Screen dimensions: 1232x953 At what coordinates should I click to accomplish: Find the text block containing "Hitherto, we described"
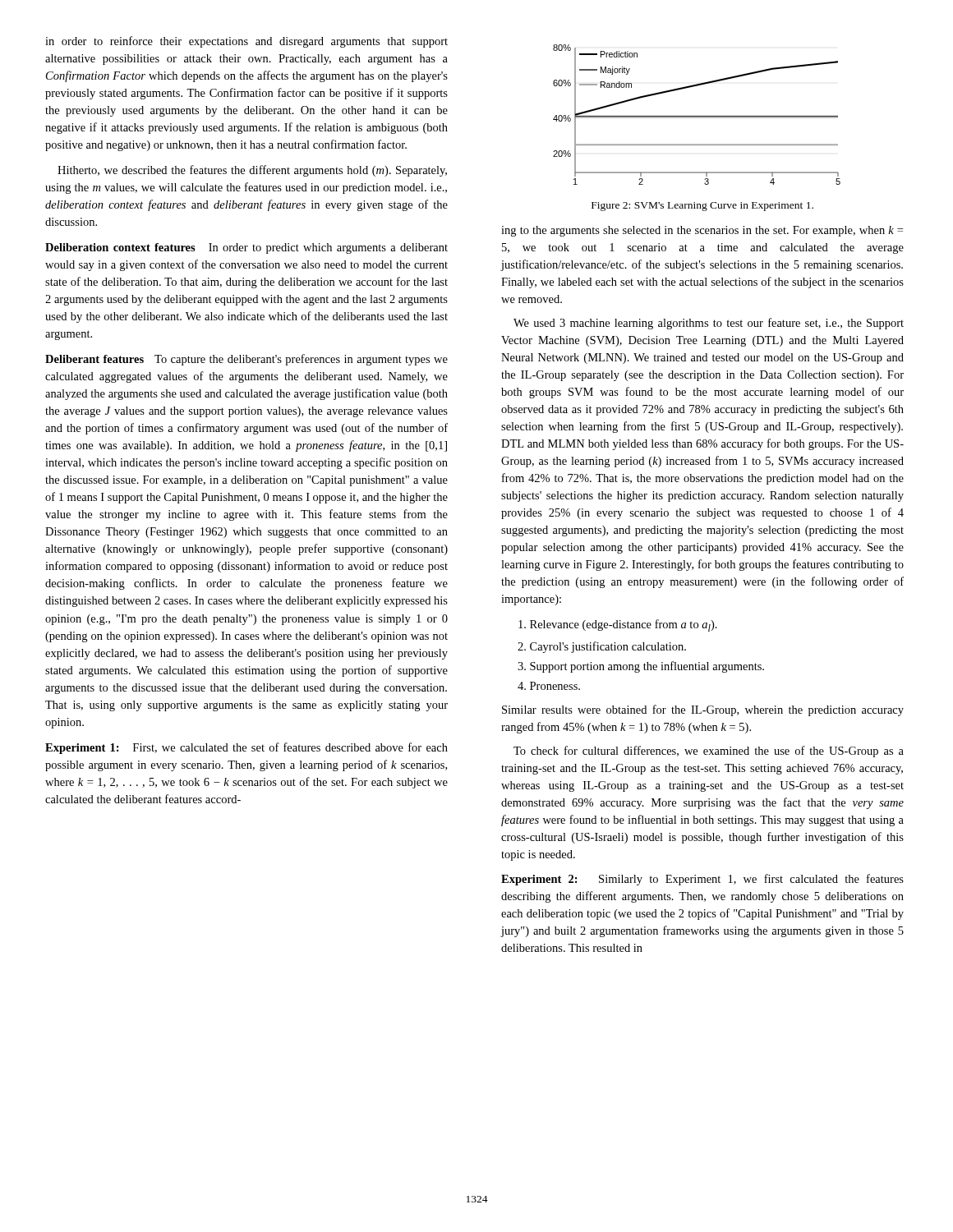246,196
